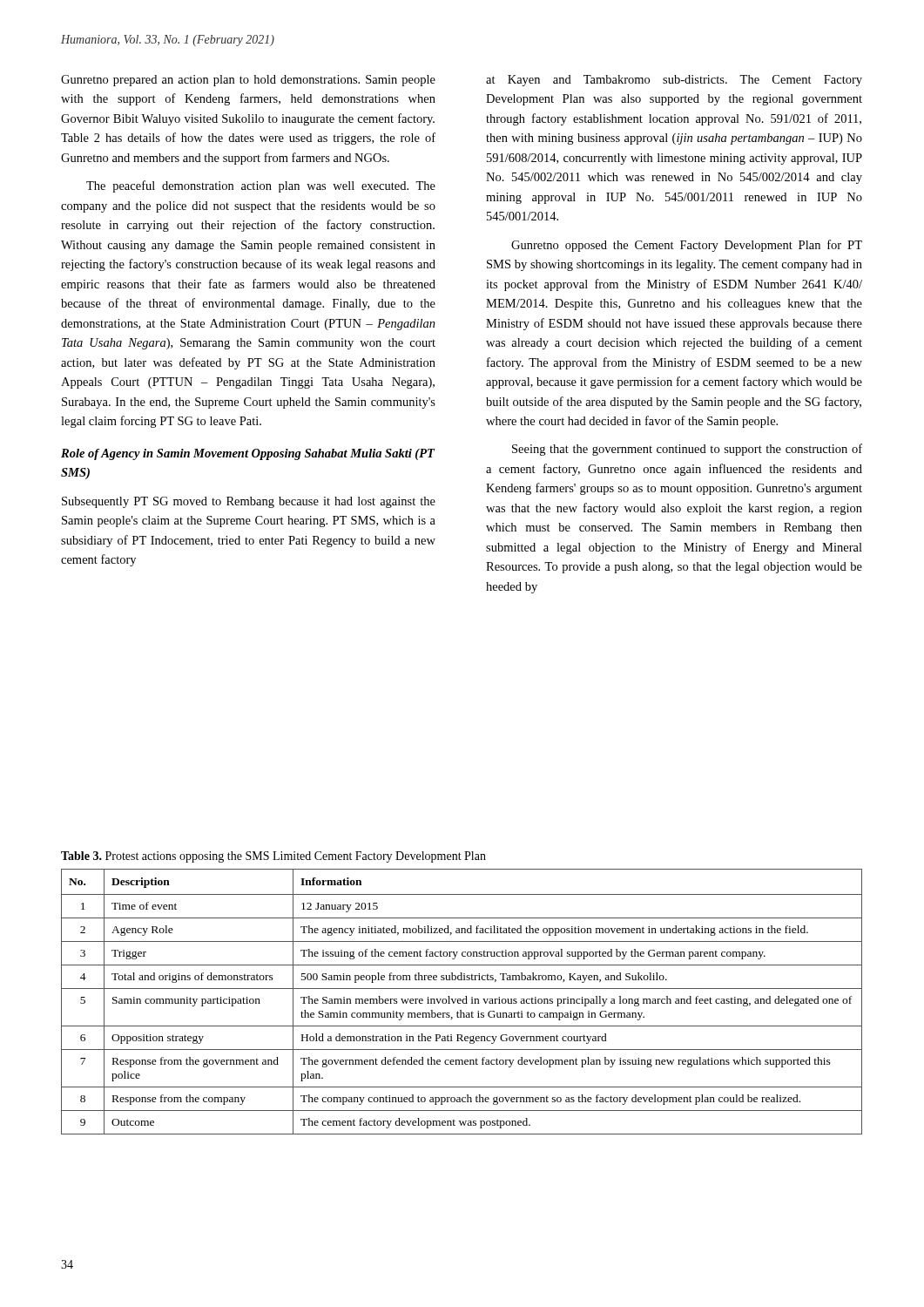
Task: Locate the table with the text "Response from the company"
Action: point(462,1002)
